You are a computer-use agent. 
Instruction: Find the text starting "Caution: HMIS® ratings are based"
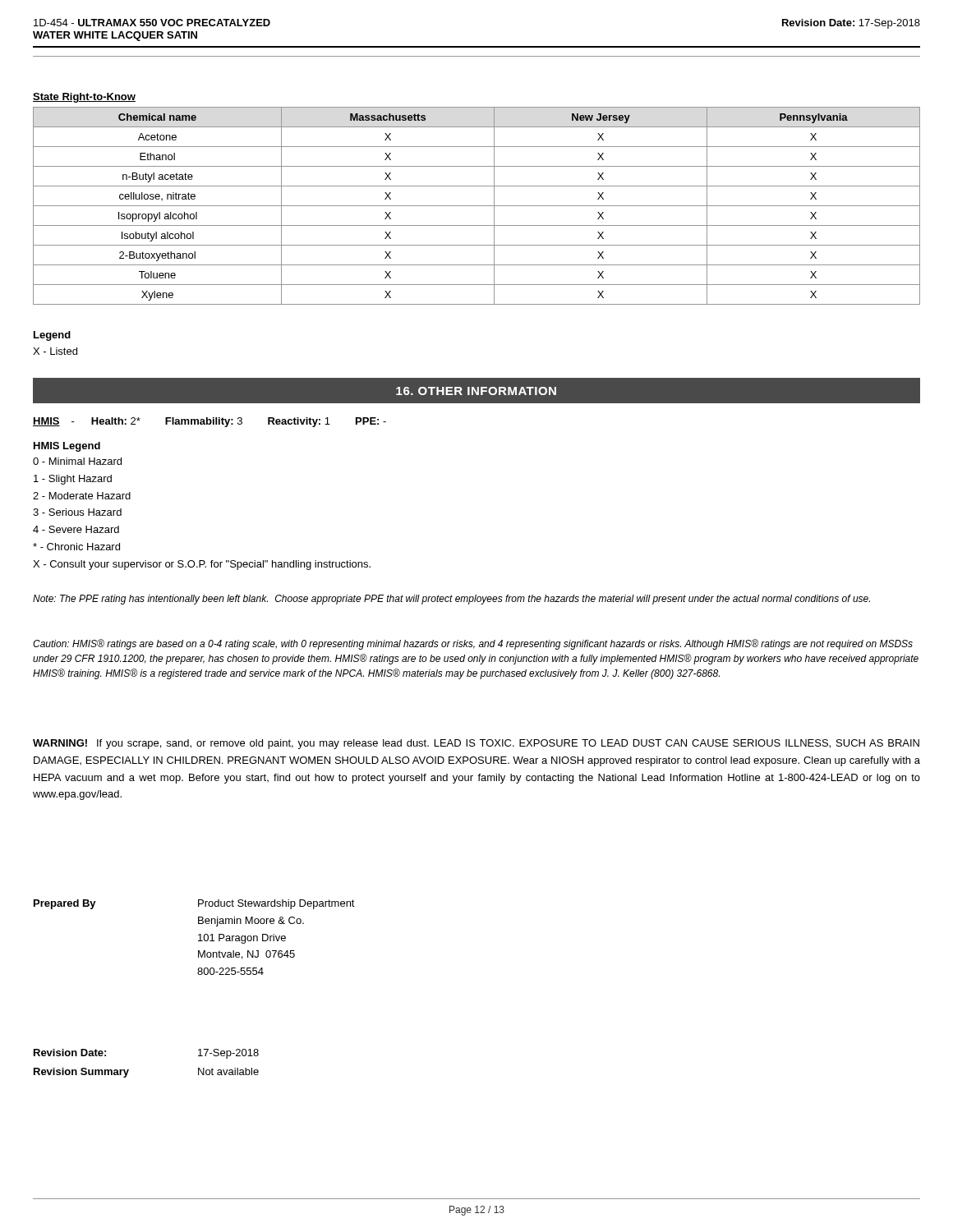click(476, 659)
